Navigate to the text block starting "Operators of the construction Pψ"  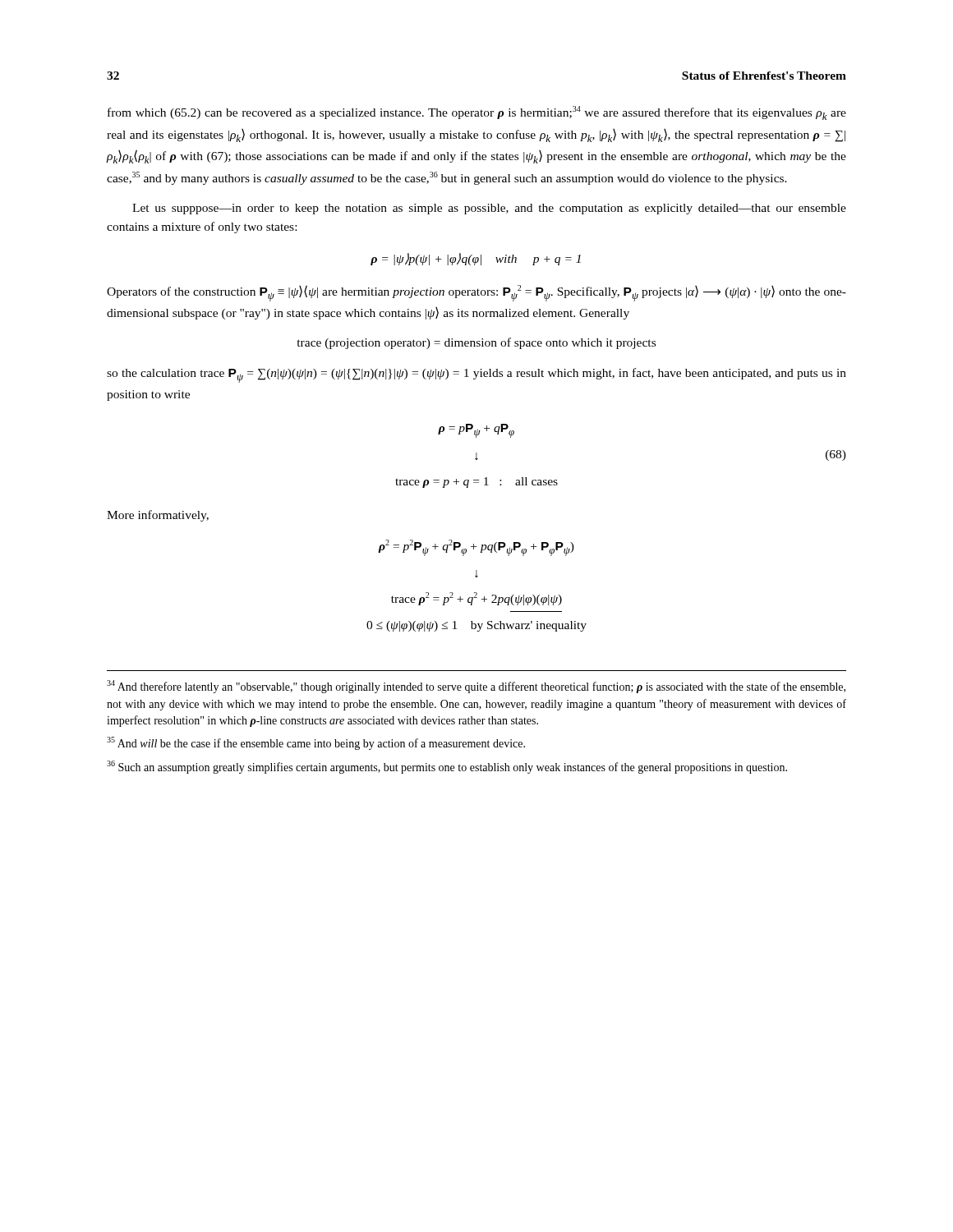point(476,302)
